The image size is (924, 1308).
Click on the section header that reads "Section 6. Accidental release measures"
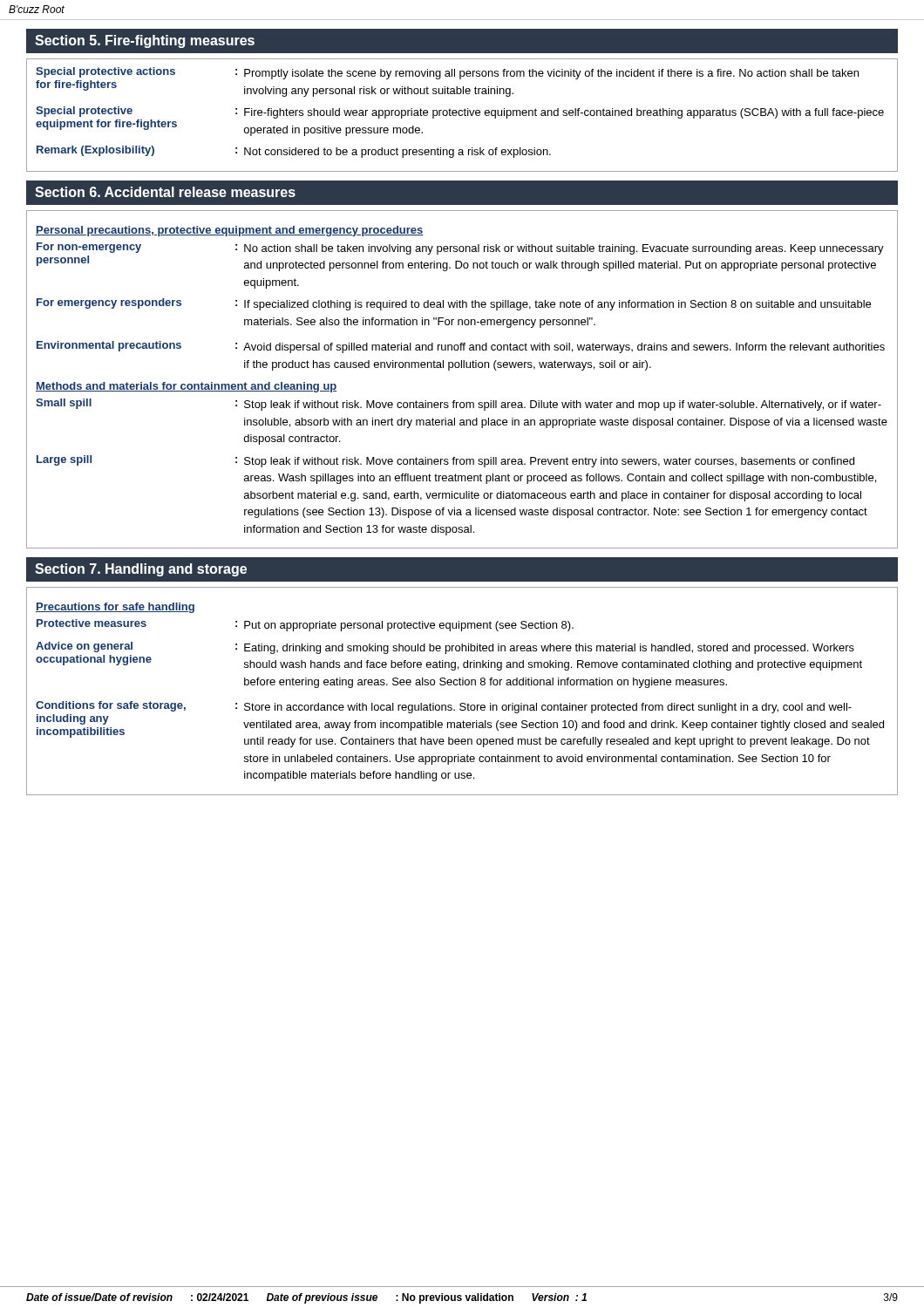(x=462, y=192)
